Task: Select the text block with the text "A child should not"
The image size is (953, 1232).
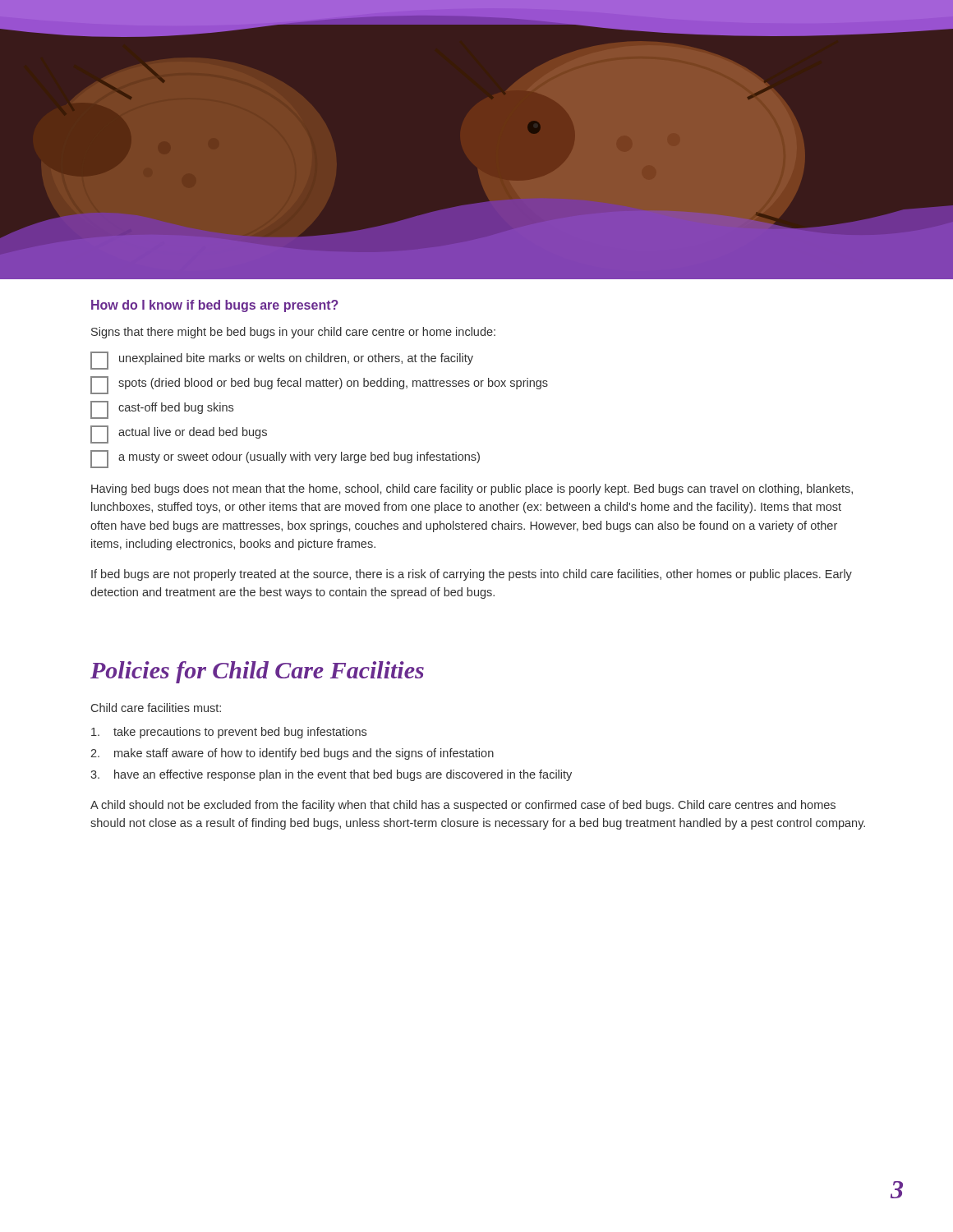Action: point(478,814)
